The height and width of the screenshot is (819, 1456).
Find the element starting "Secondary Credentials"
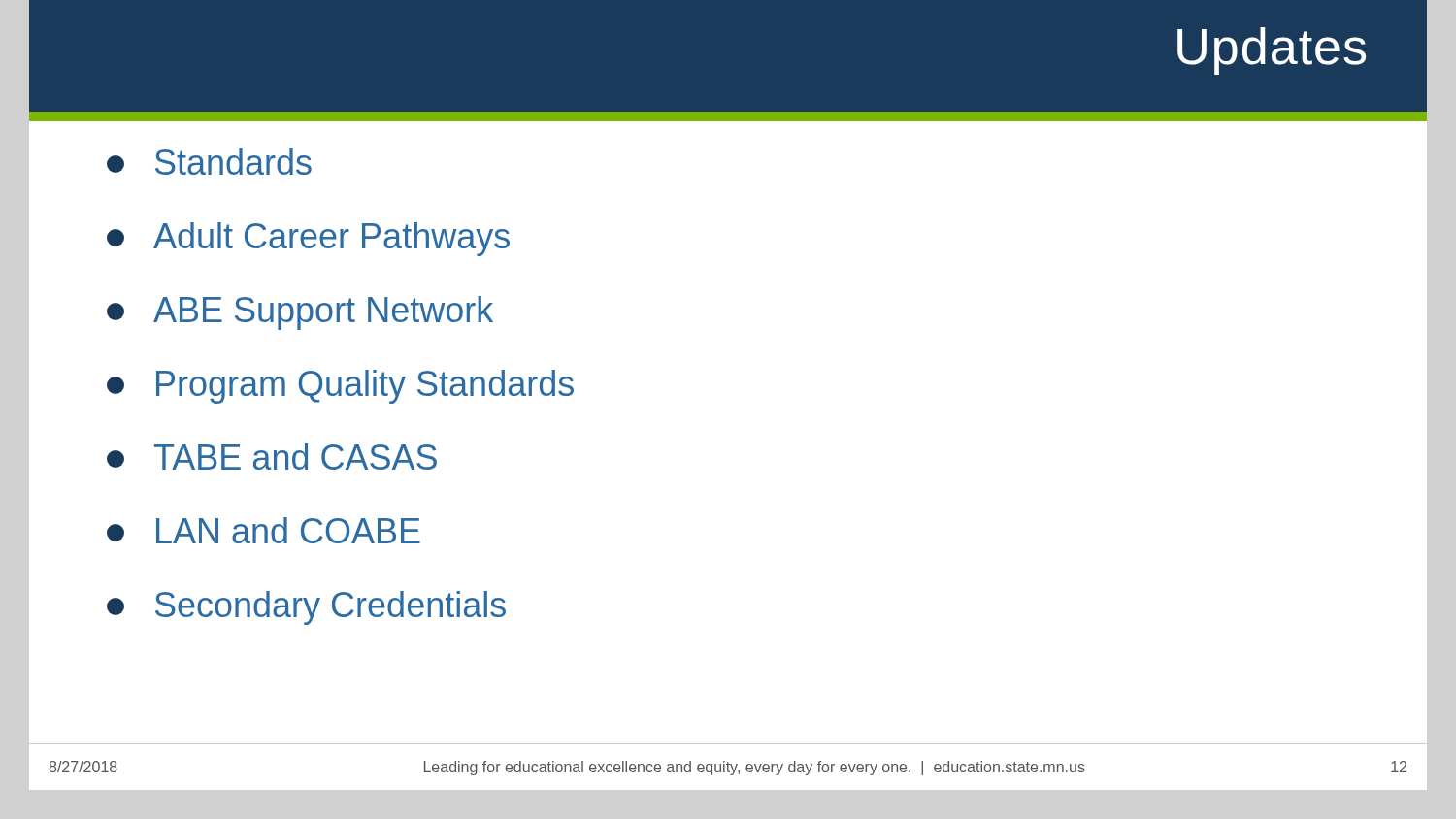(307, 606)
